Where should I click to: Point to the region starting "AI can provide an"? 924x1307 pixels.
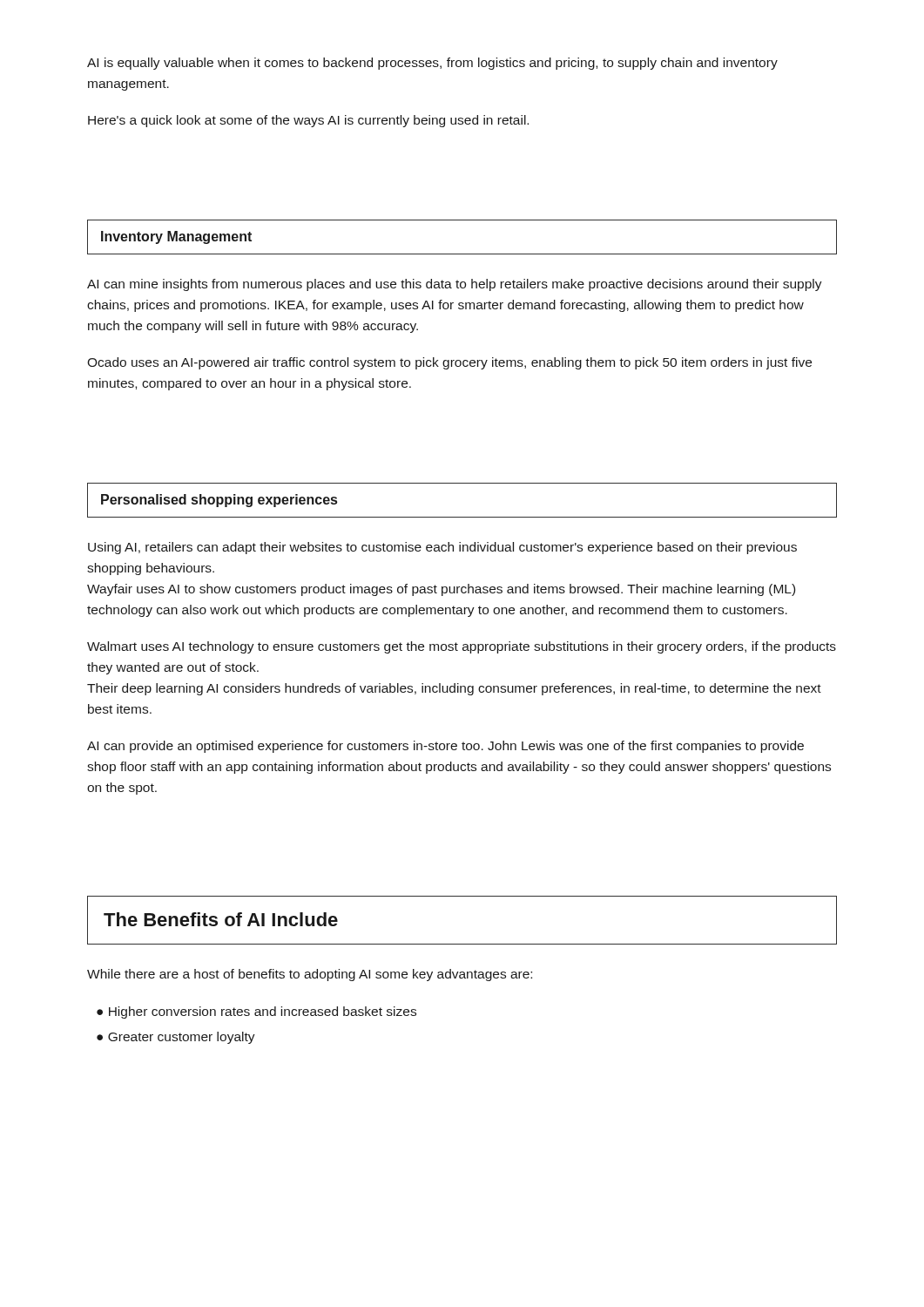[459, 767]
